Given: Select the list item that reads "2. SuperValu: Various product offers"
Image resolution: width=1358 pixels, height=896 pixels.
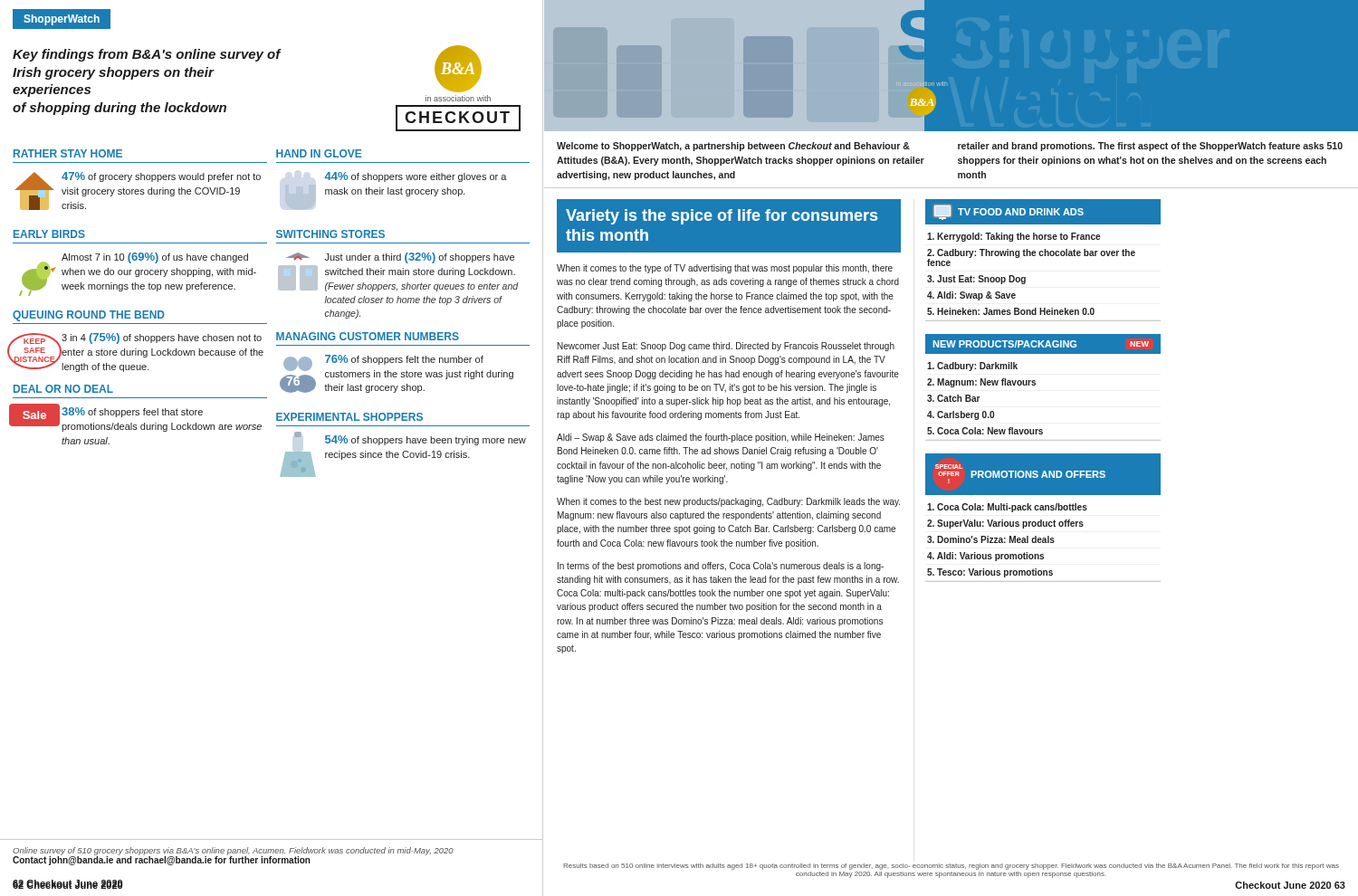Looking at the screenshot, I should 1005,524.
